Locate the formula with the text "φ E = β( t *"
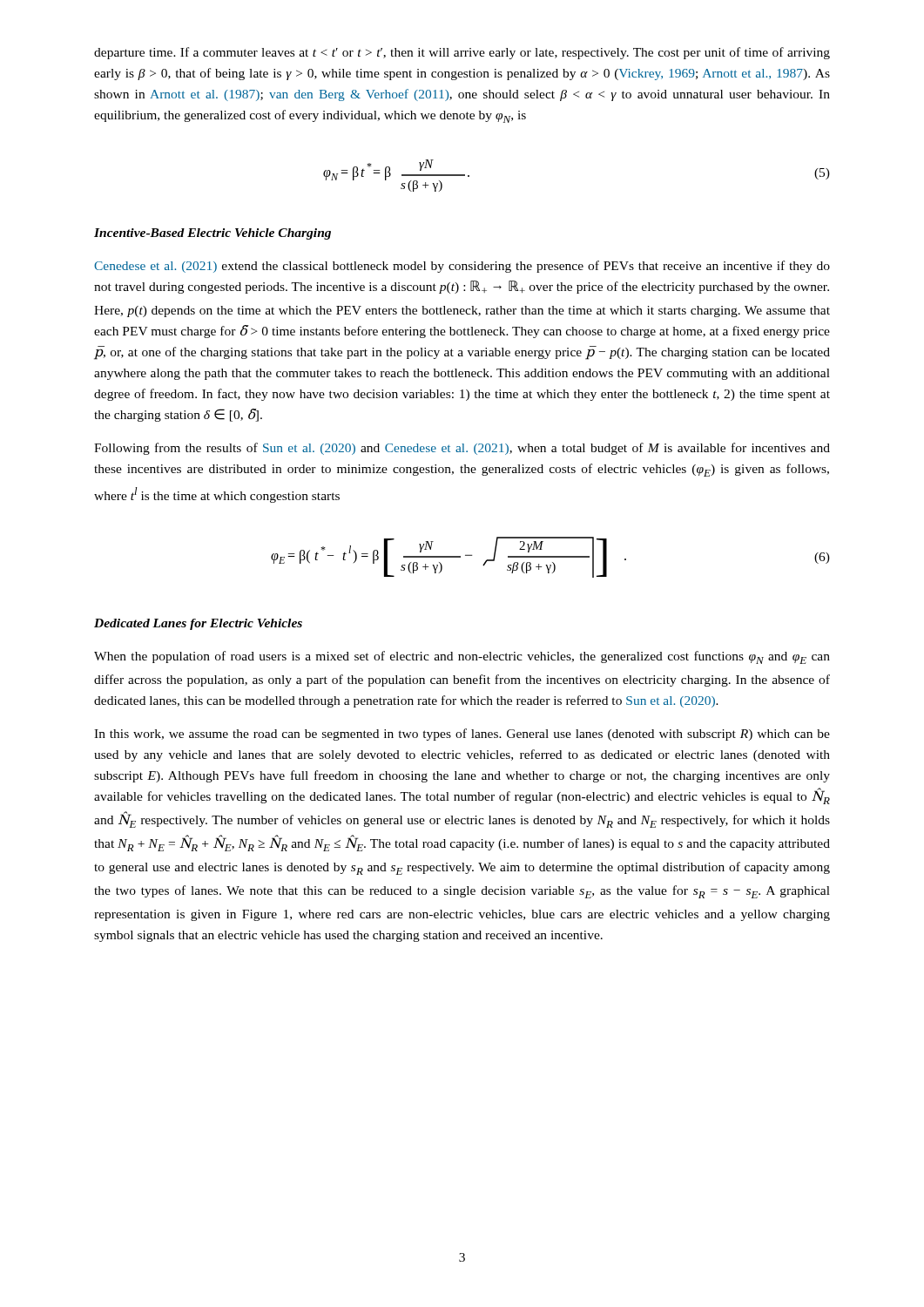 click(462, 557)
